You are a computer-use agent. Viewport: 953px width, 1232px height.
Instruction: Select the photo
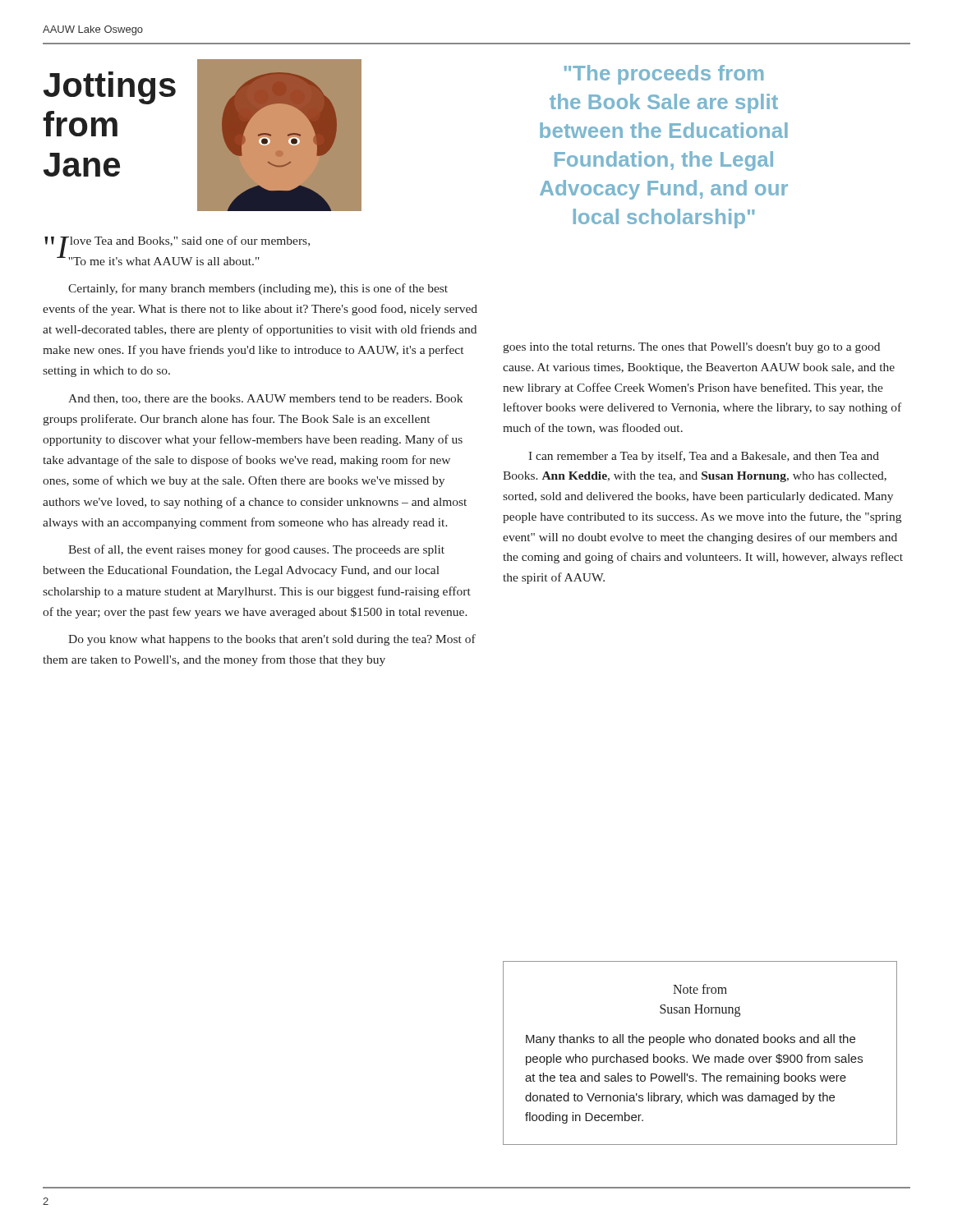[279, 135]
